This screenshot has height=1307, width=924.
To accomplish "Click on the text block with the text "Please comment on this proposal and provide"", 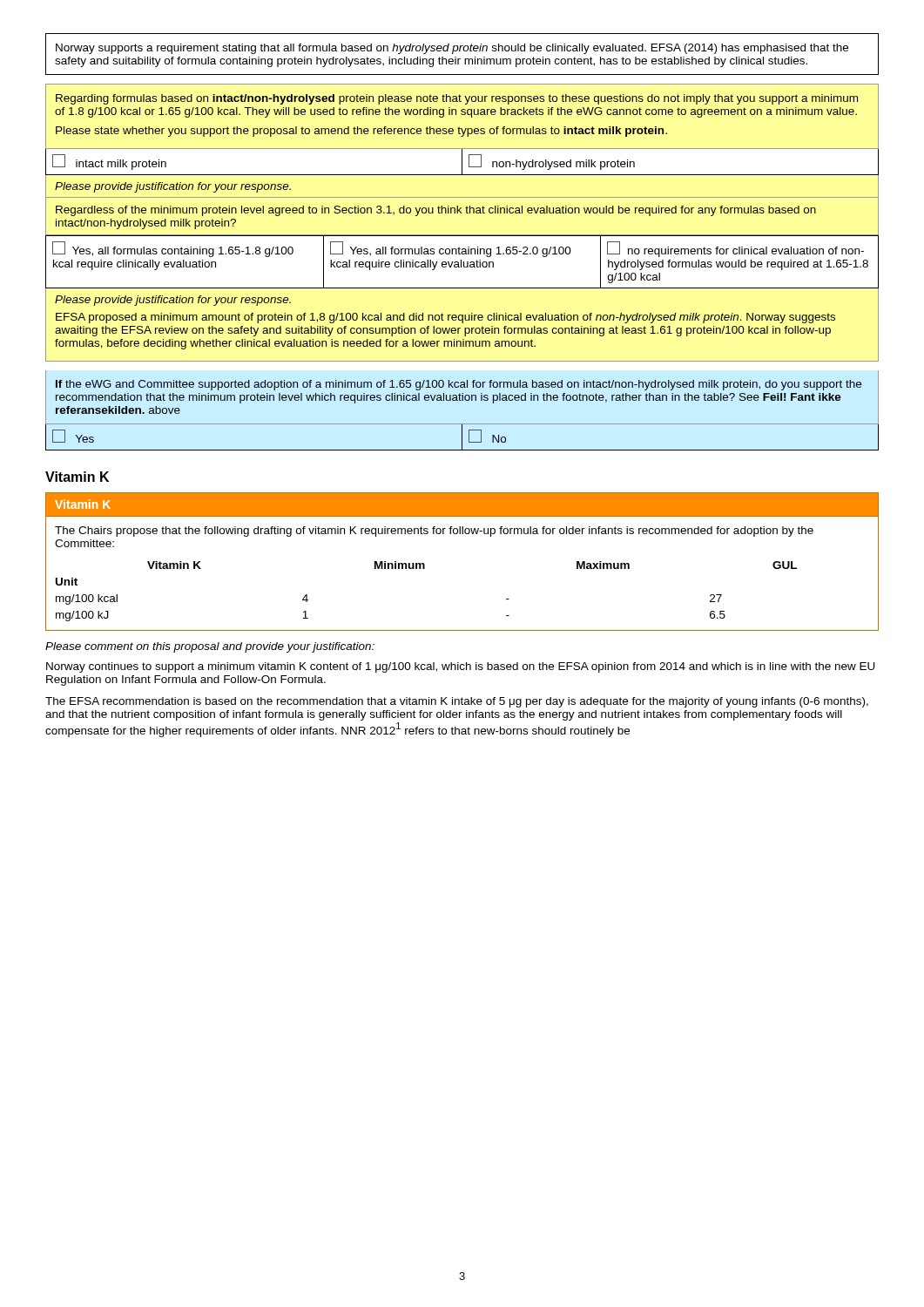I will [x=210, y=646].
